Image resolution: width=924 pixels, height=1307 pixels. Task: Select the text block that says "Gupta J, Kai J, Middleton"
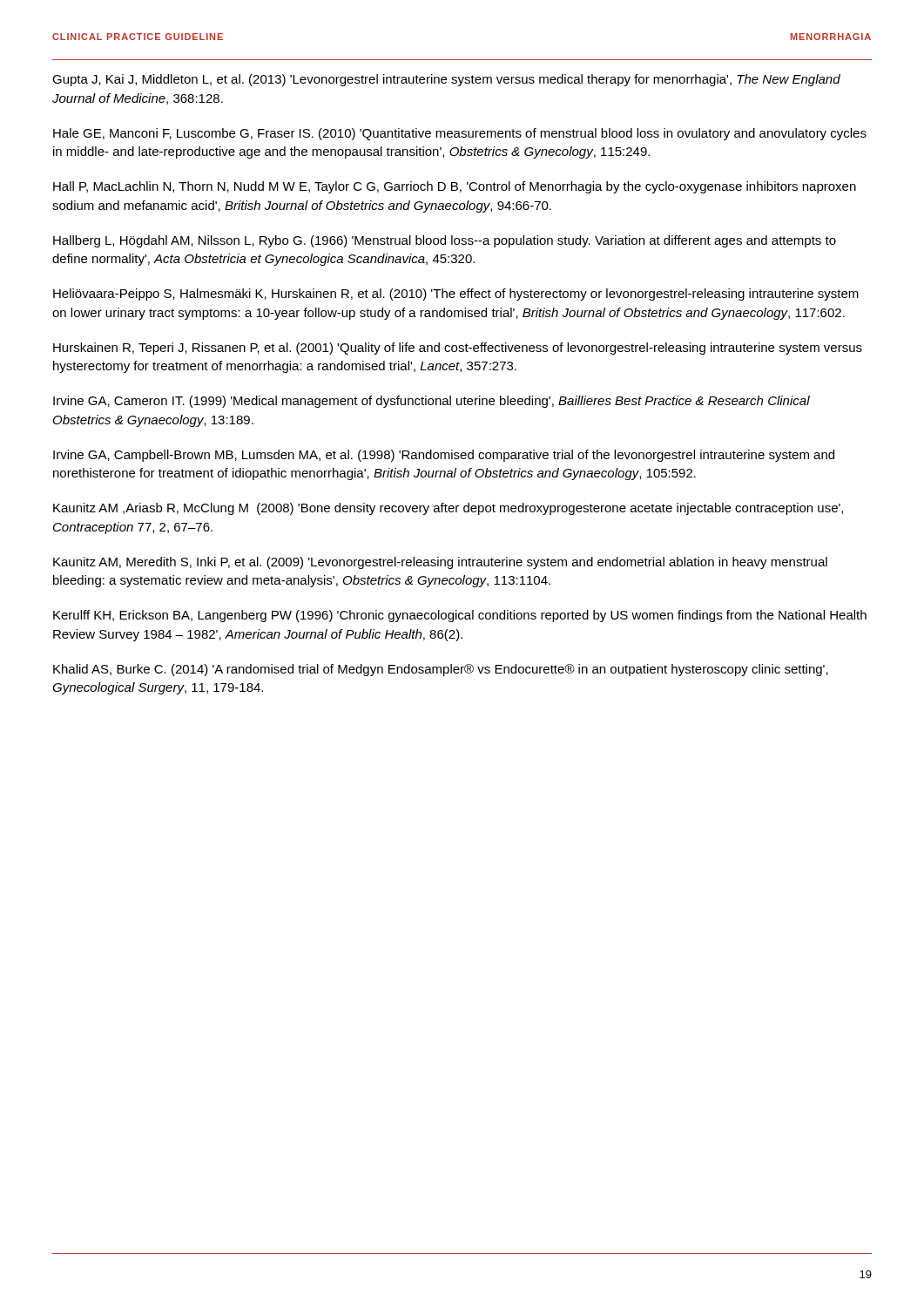446,88
